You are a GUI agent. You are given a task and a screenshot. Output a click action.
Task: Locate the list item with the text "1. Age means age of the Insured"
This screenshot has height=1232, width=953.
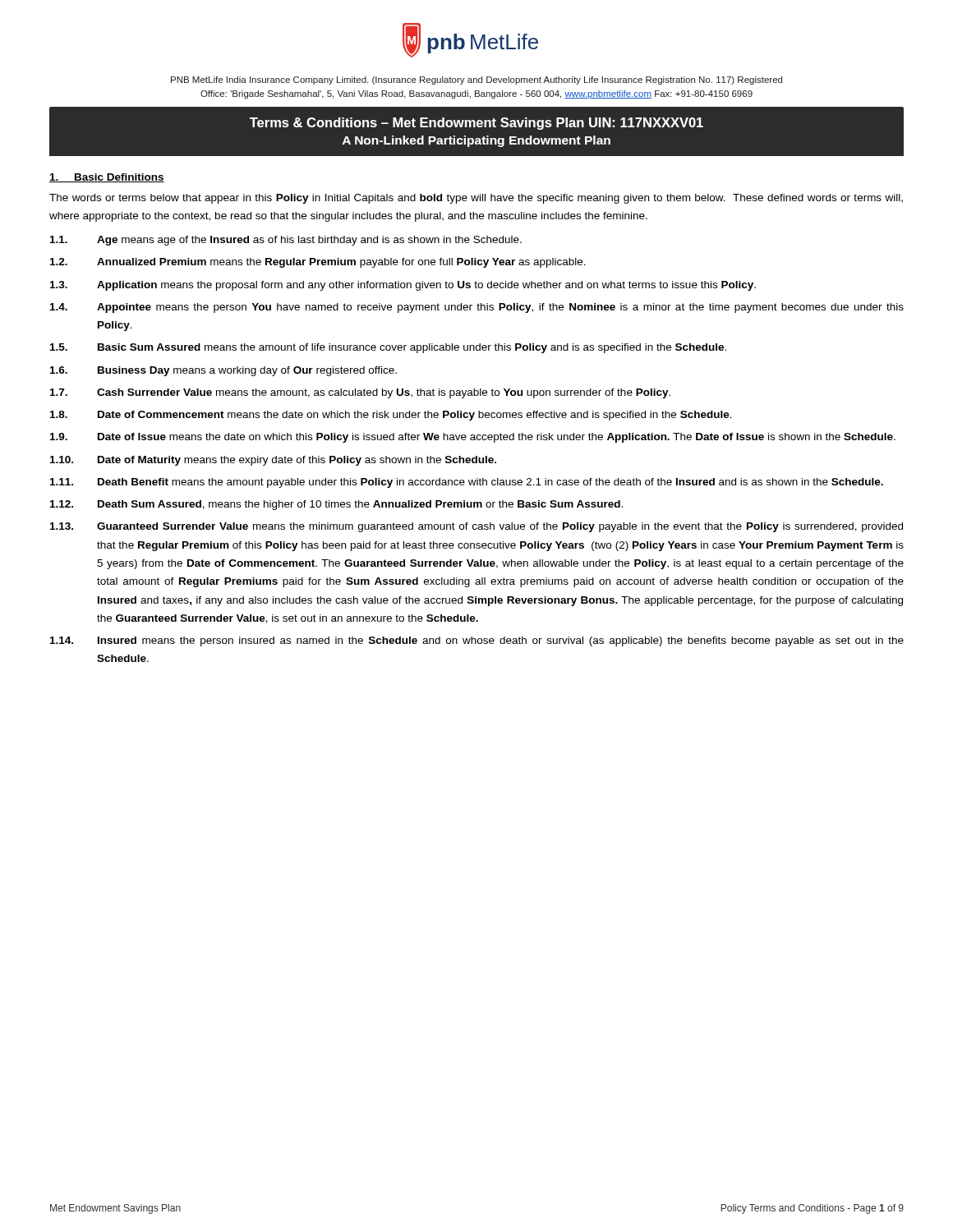[476, 240]
